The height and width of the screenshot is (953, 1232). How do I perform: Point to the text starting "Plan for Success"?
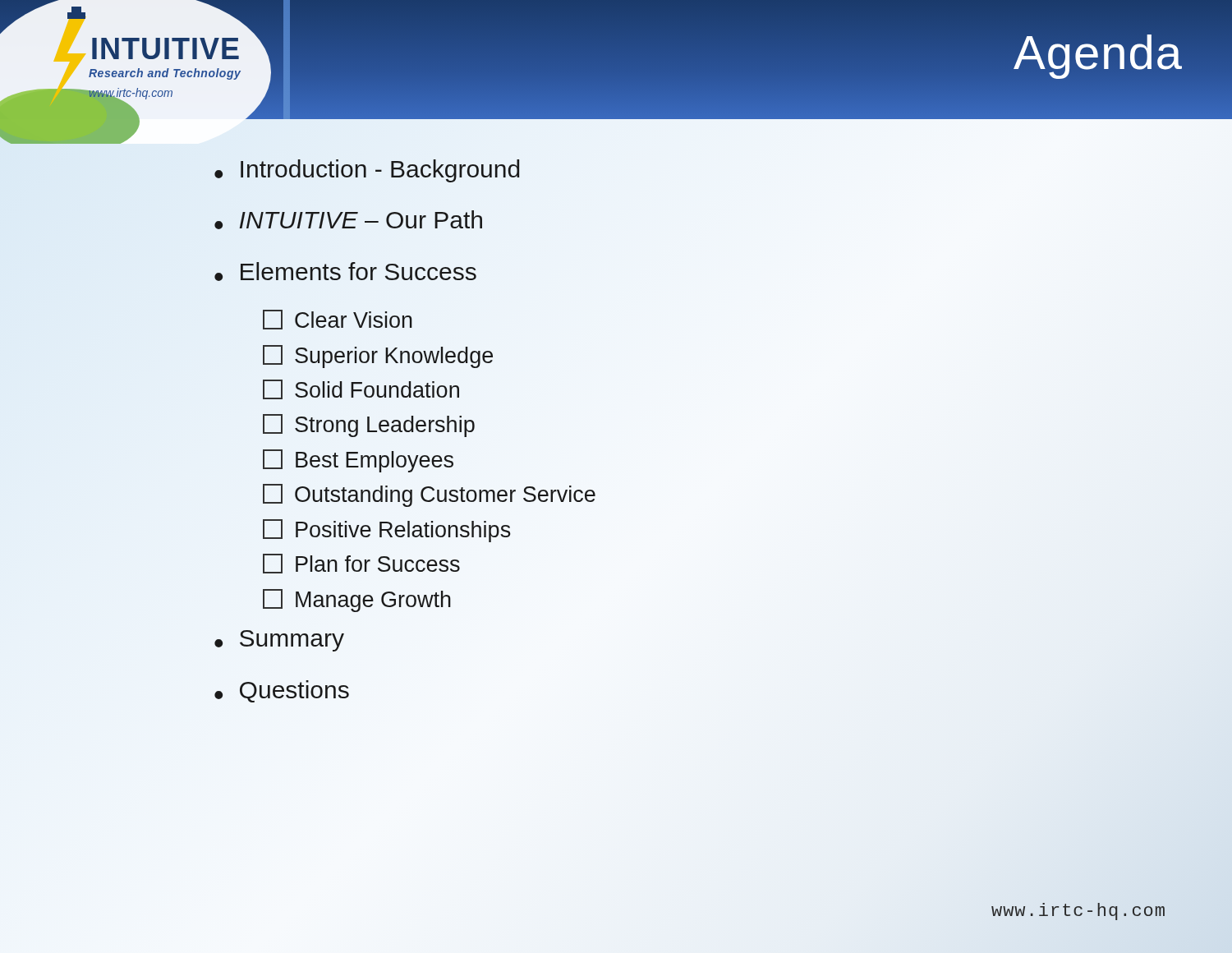tap(362, 565)
